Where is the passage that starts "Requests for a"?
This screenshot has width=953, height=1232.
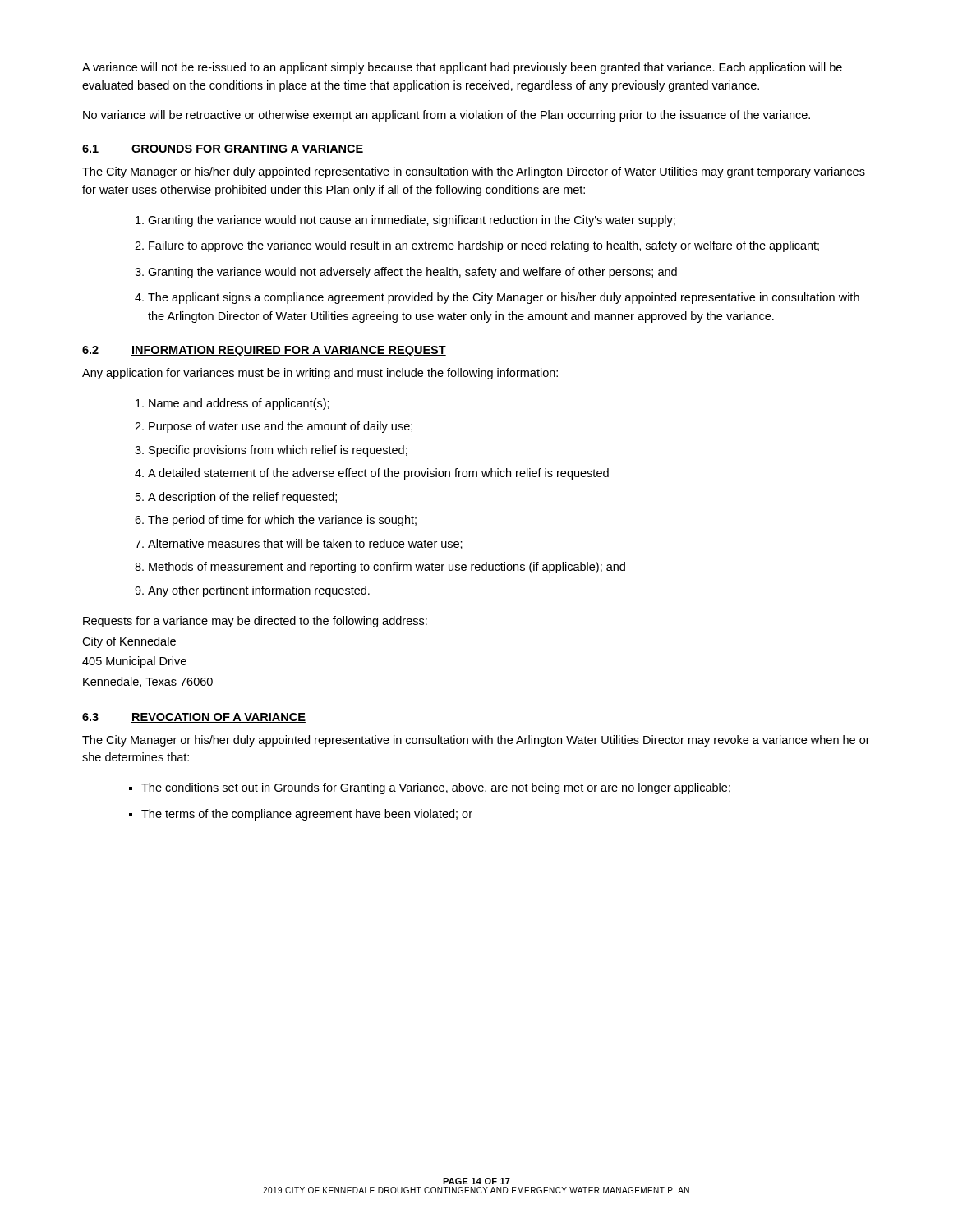[255, 622]
